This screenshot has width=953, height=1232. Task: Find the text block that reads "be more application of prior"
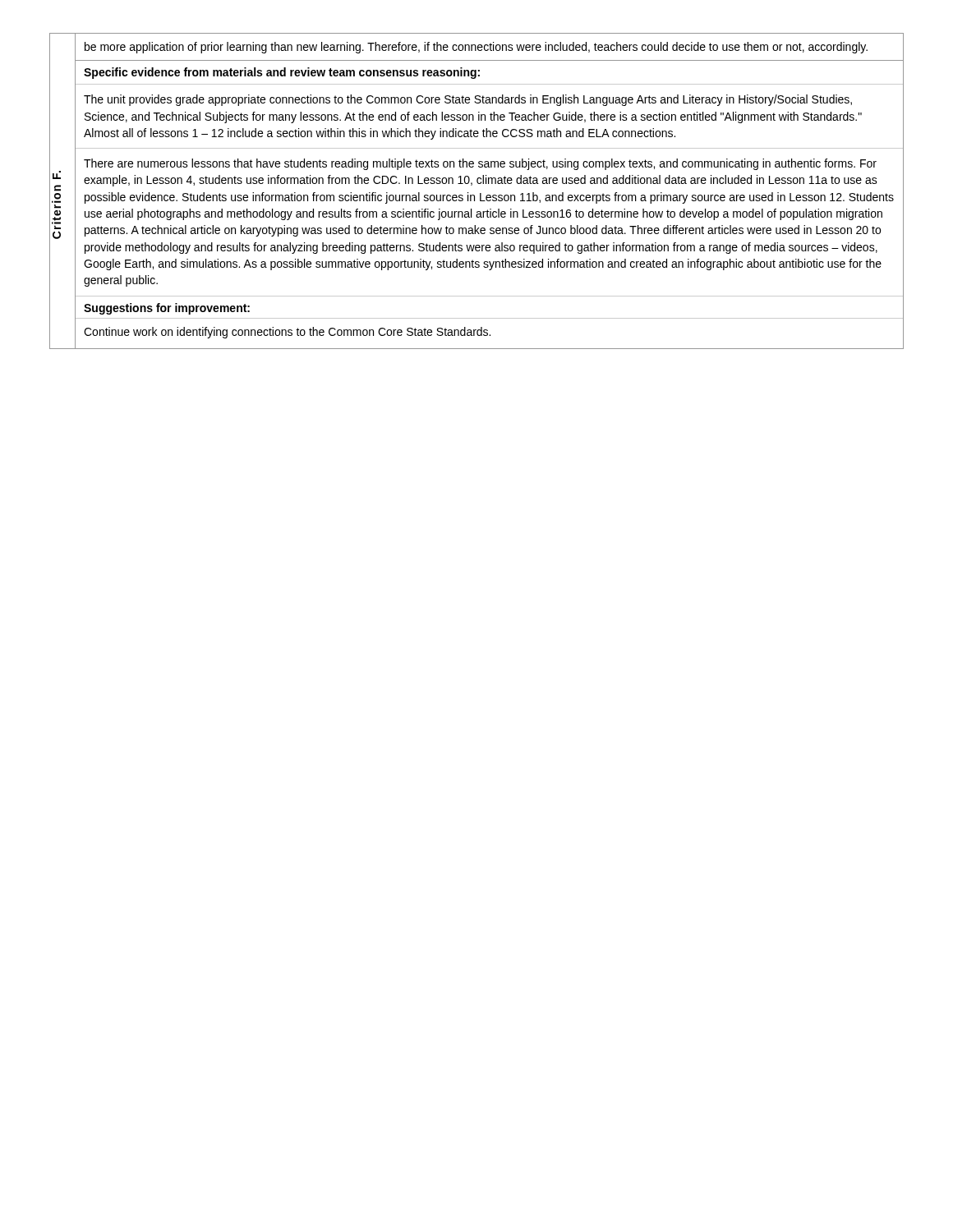pos(489,47)
